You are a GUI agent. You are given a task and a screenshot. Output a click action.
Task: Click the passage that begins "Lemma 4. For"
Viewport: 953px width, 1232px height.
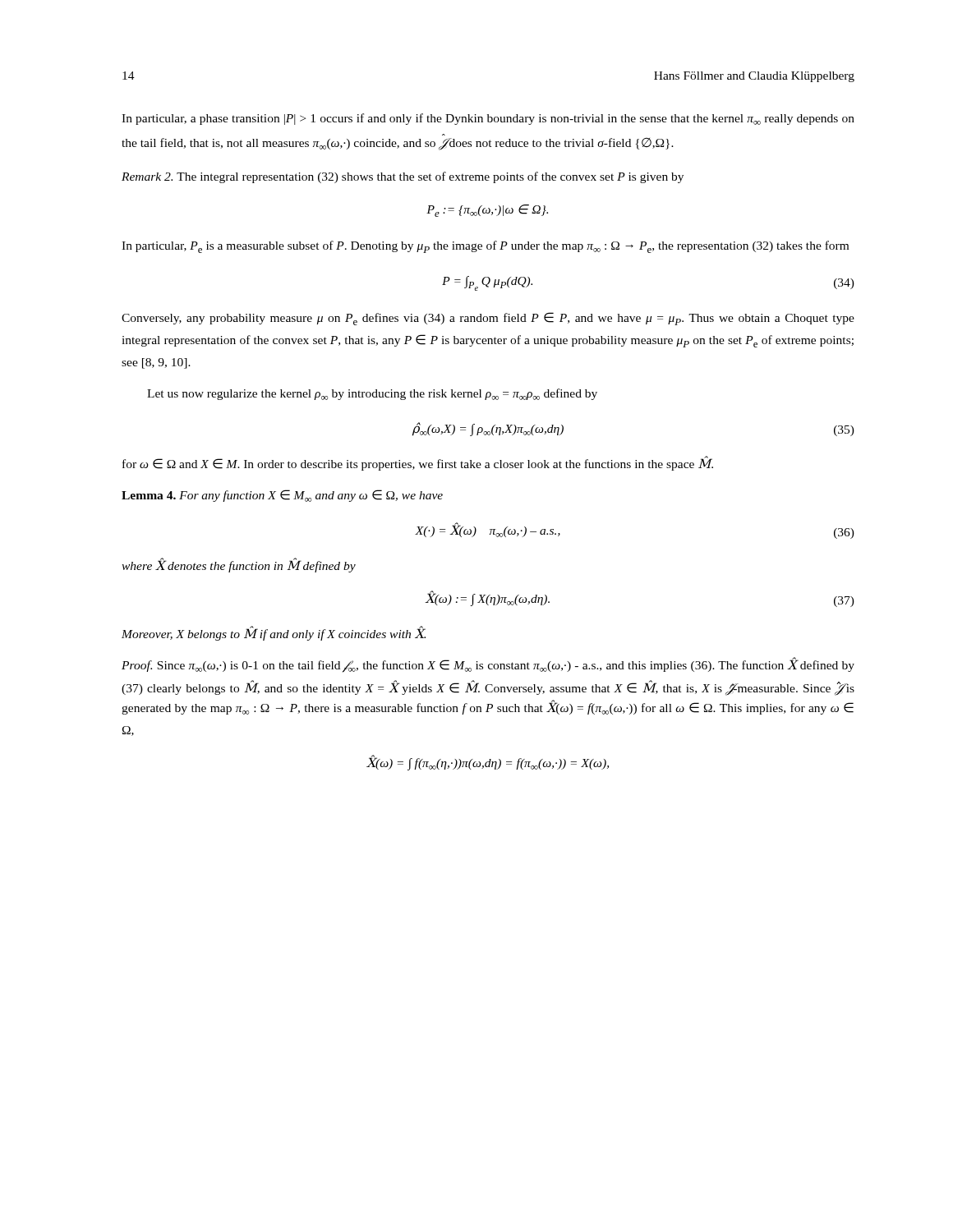tap(282, 497)
